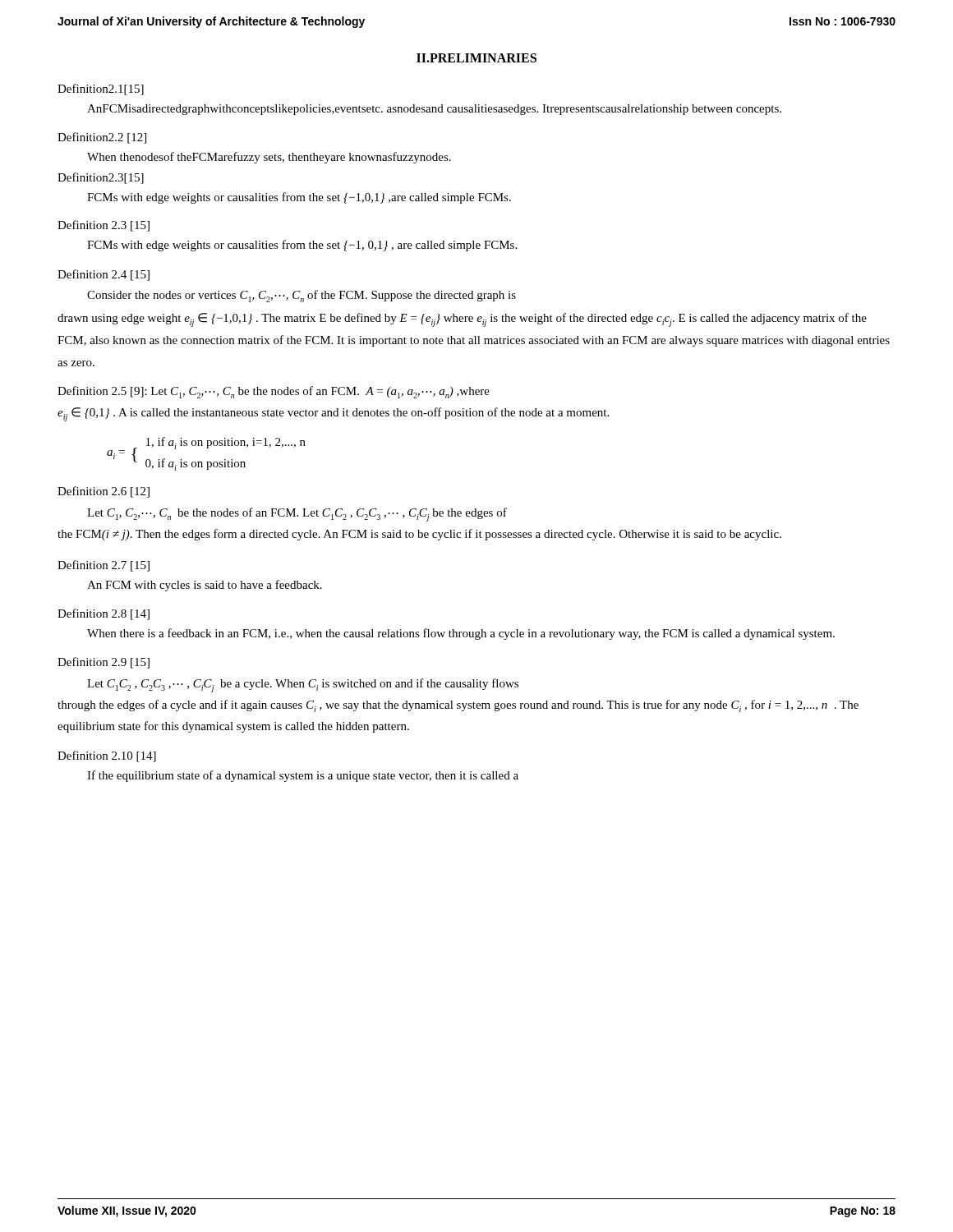Screen dimensions: 1232x953
Task: Navigate to the passage starting "Definition 2.10 [14]"
Action: (x=476, y=767)
